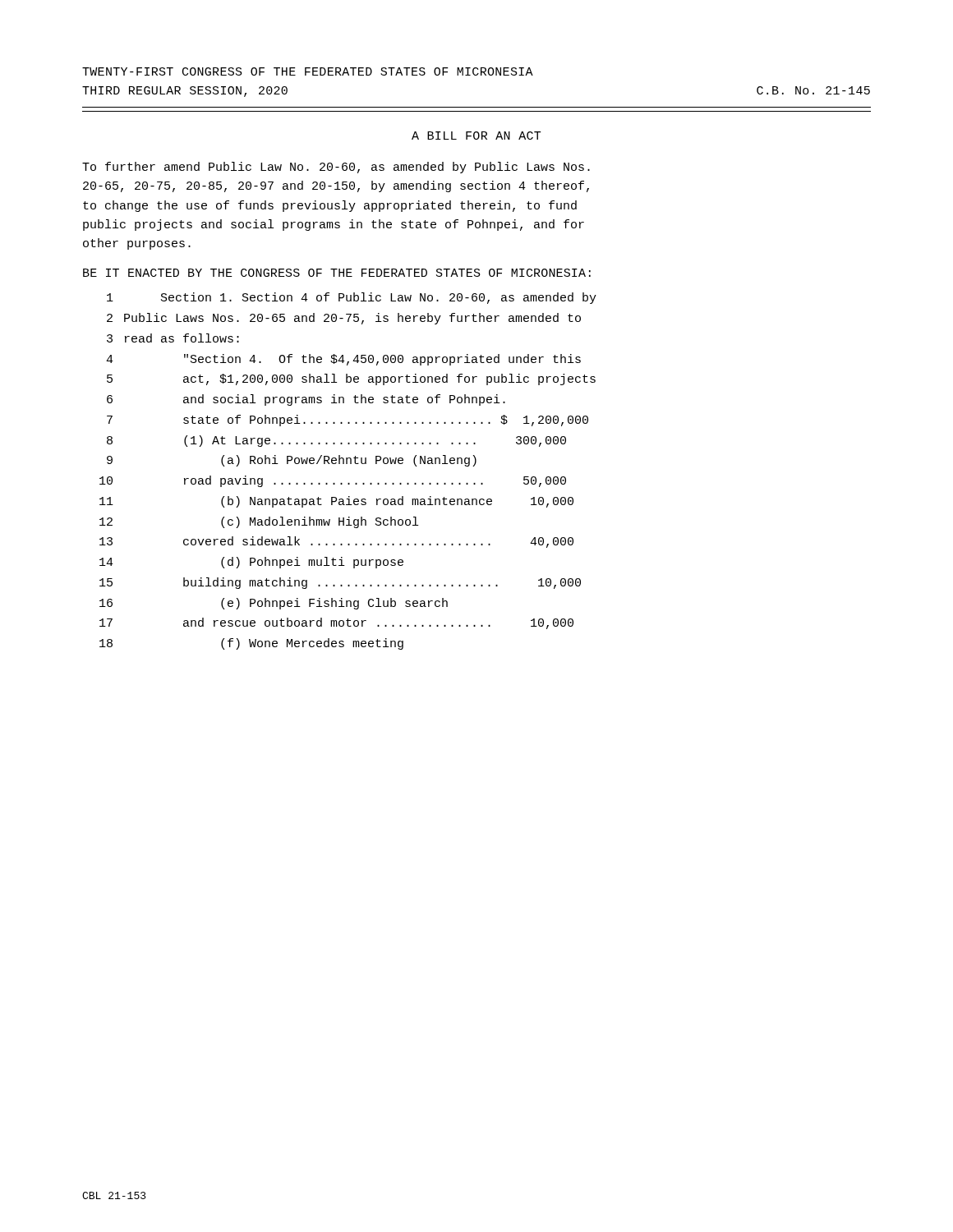Locate the block of text that opens with "4 "Section 4. Of the $4,450,000 appropriated under"
Viewport: 953px width, 1232px height.
[476, 360]
